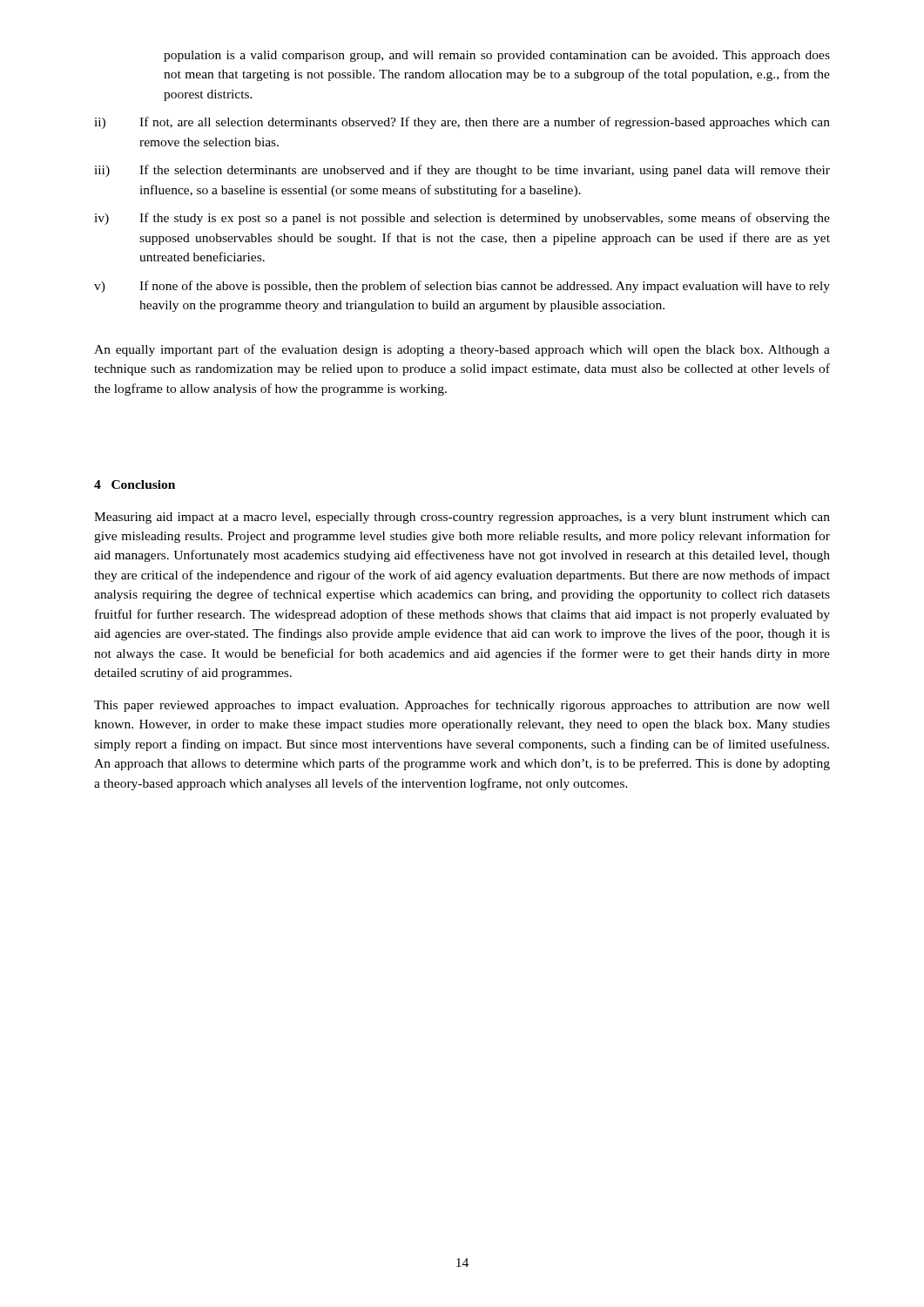The image size is (924, 1307).
Task: Click on the list item with the text "iv) If the study is ex post so"
Action: (x=462, y=238)
